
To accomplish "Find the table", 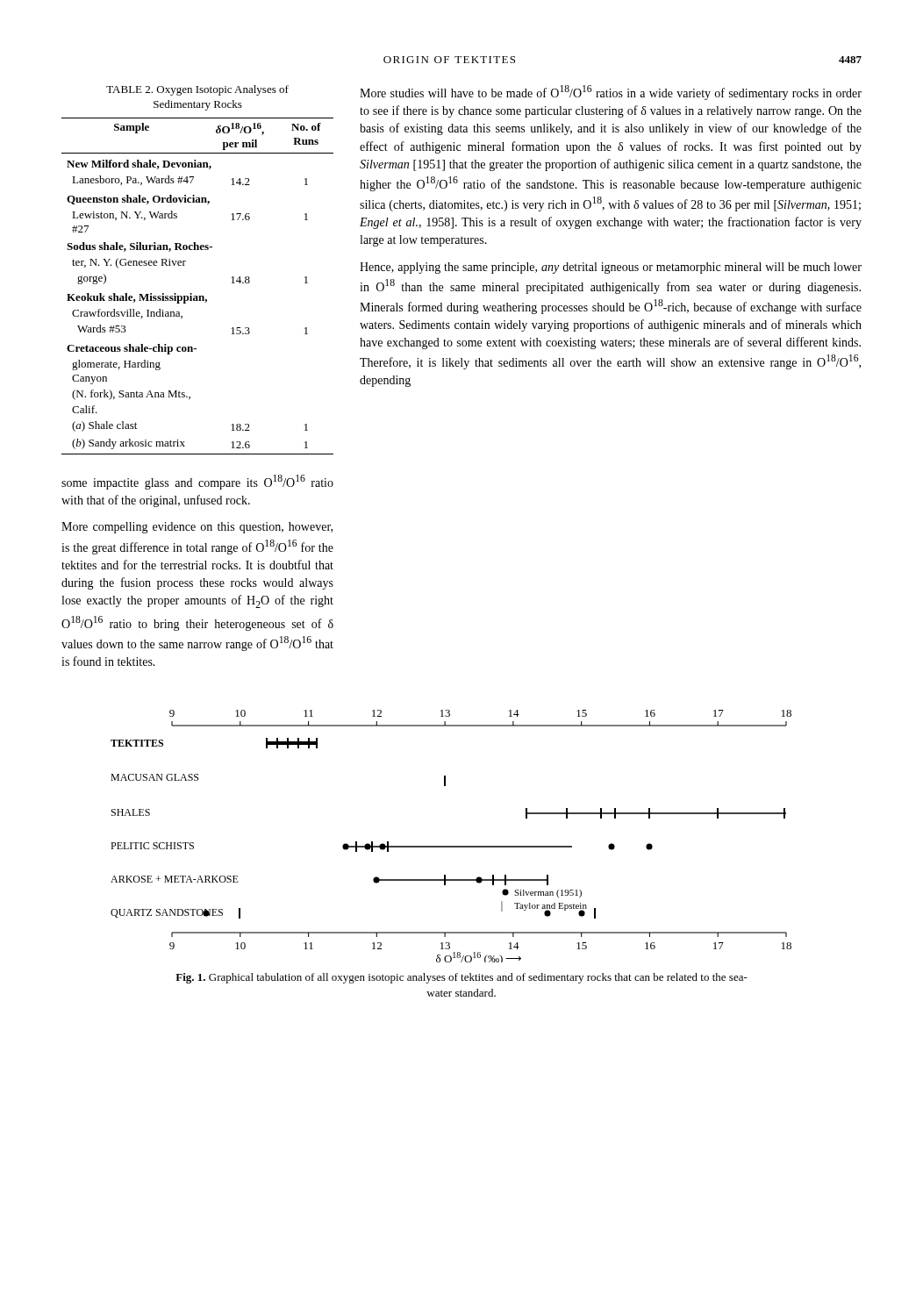I will click(x=197, y=286).
